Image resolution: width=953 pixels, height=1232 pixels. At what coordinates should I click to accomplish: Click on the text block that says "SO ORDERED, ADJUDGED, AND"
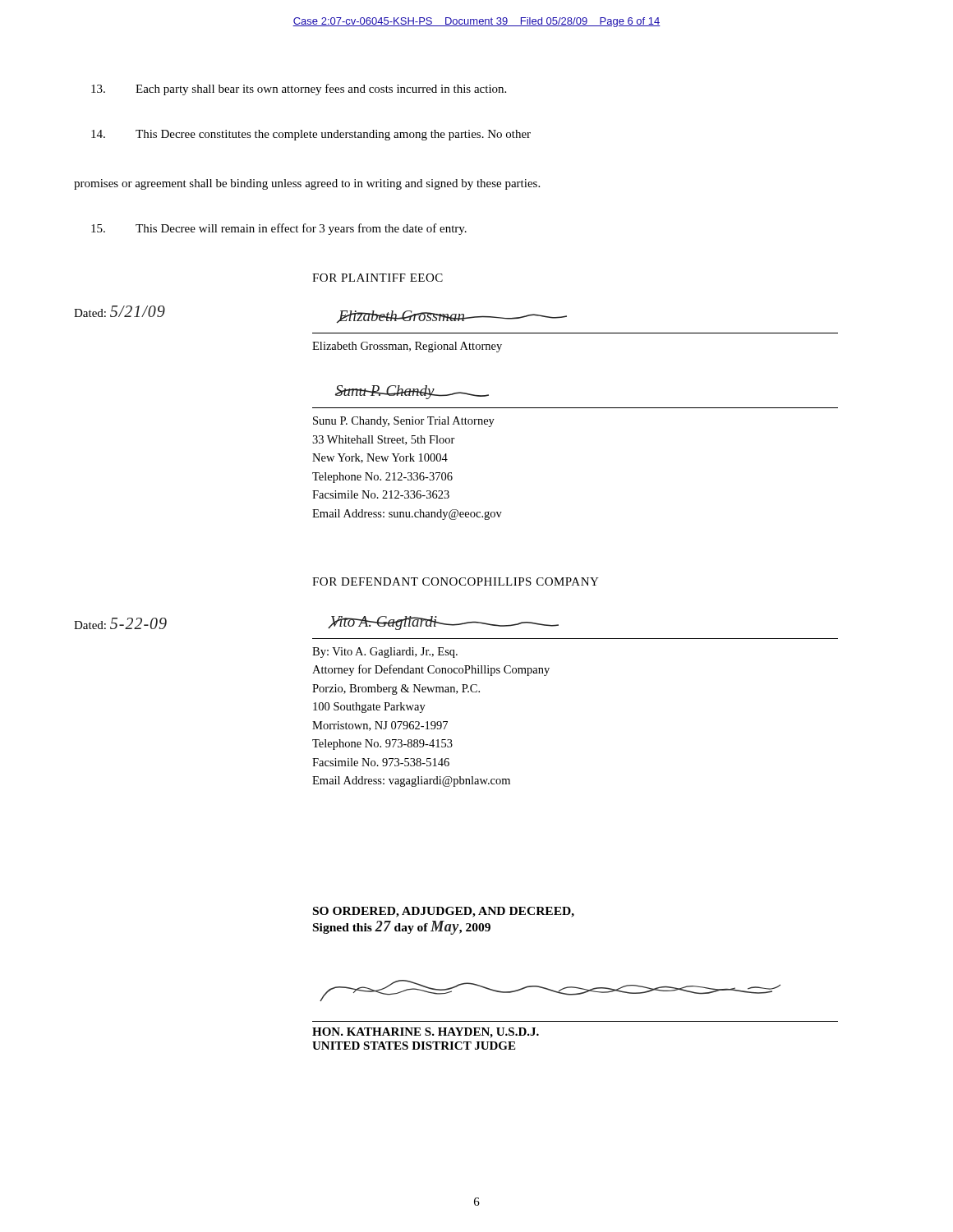pyautogui.click(x=575, y=978)
